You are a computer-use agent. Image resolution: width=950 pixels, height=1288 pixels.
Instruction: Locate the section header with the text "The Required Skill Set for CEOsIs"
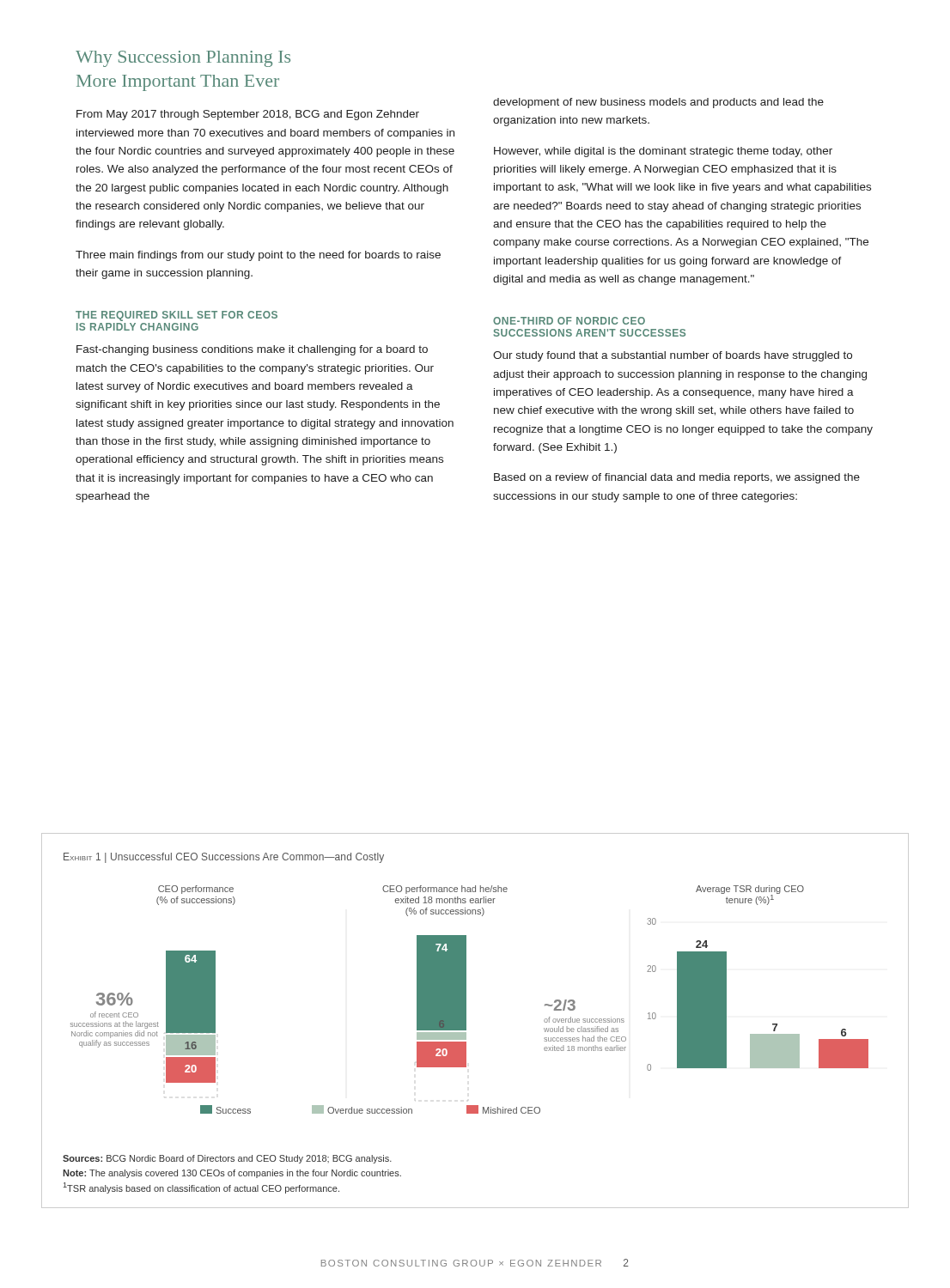click(x=177, y=321)
